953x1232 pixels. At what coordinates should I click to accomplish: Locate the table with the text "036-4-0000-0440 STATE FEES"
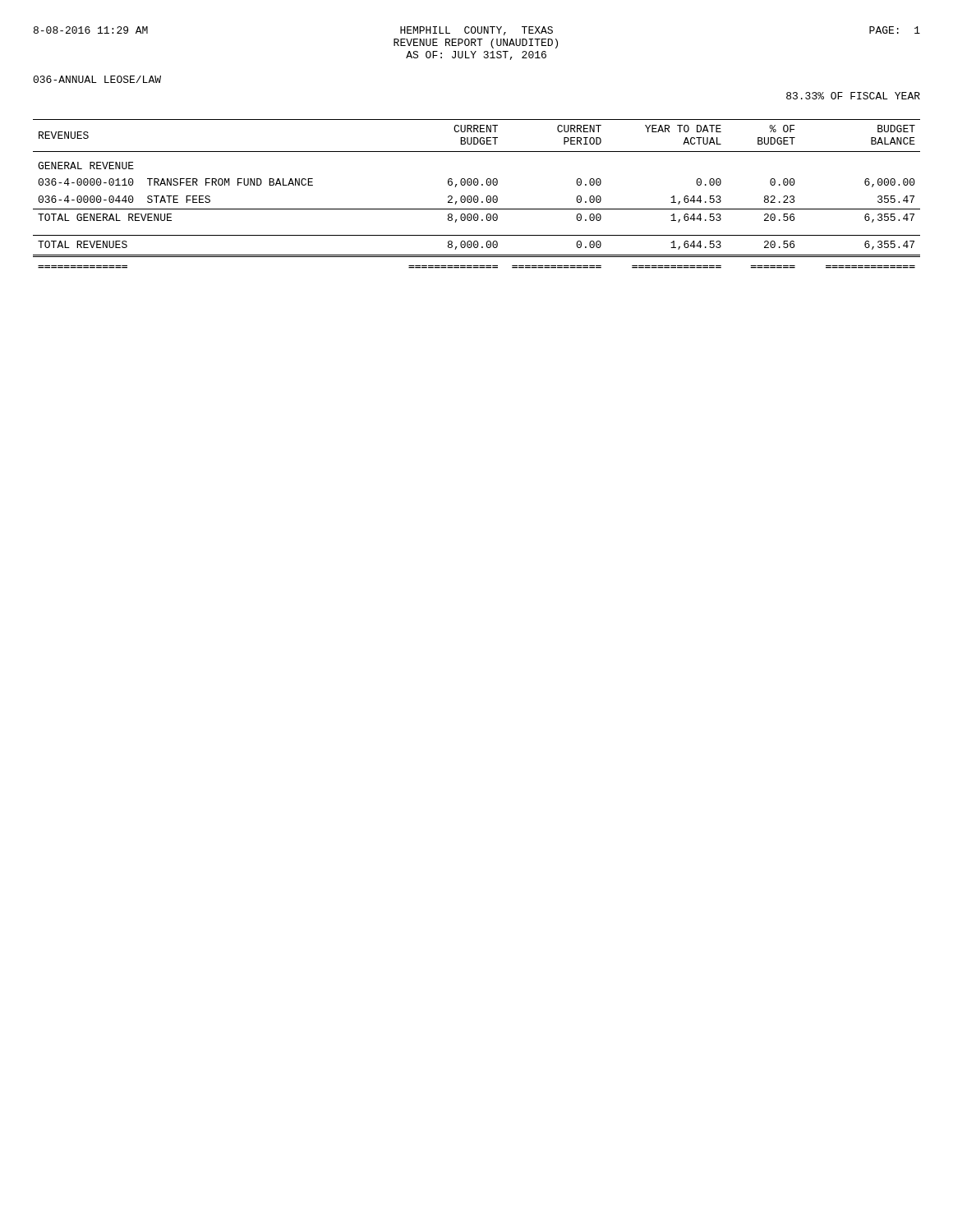[x=476, y=197]
